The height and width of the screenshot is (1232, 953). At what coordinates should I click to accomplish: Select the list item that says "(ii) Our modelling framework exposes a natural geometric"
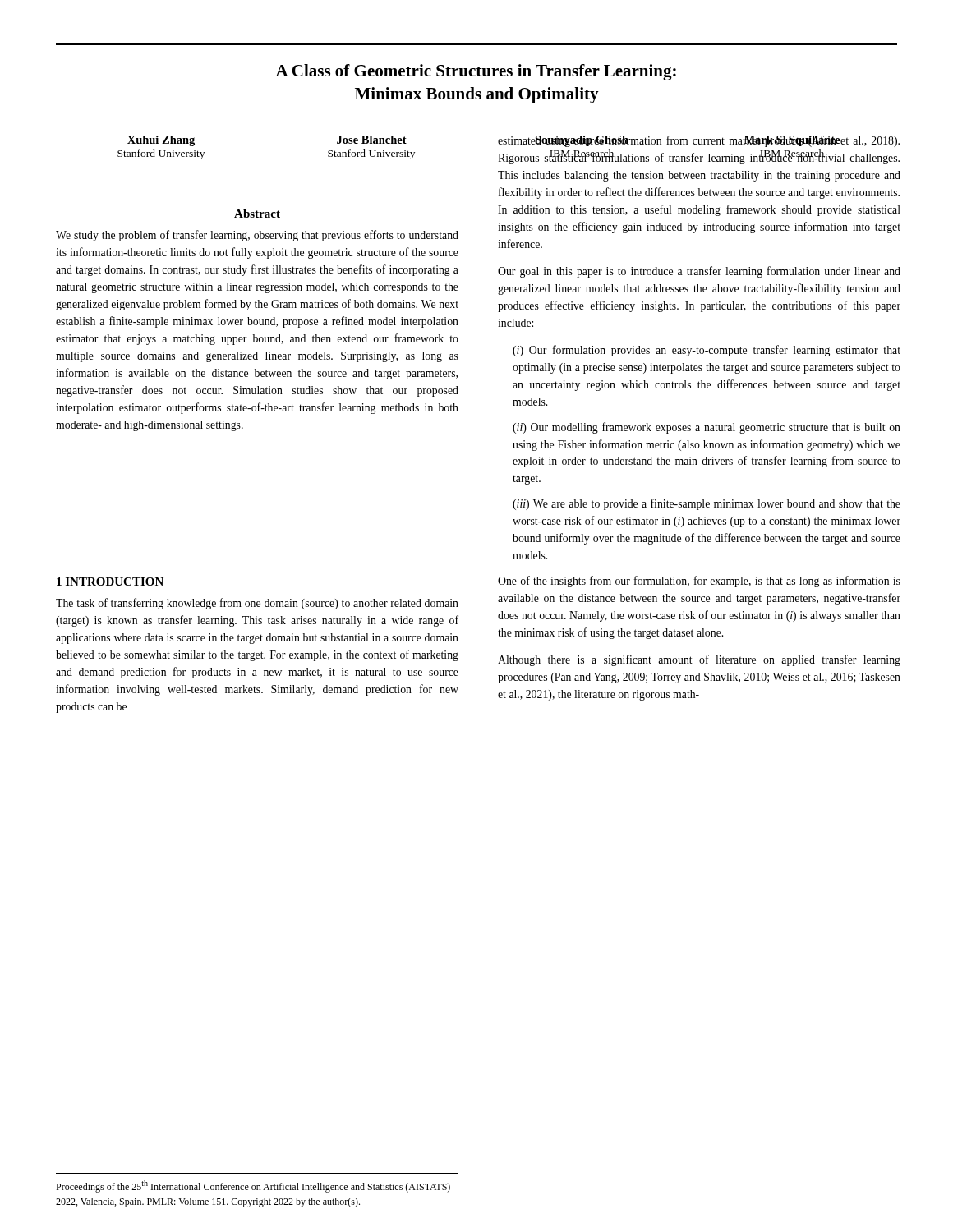[707, 454]
